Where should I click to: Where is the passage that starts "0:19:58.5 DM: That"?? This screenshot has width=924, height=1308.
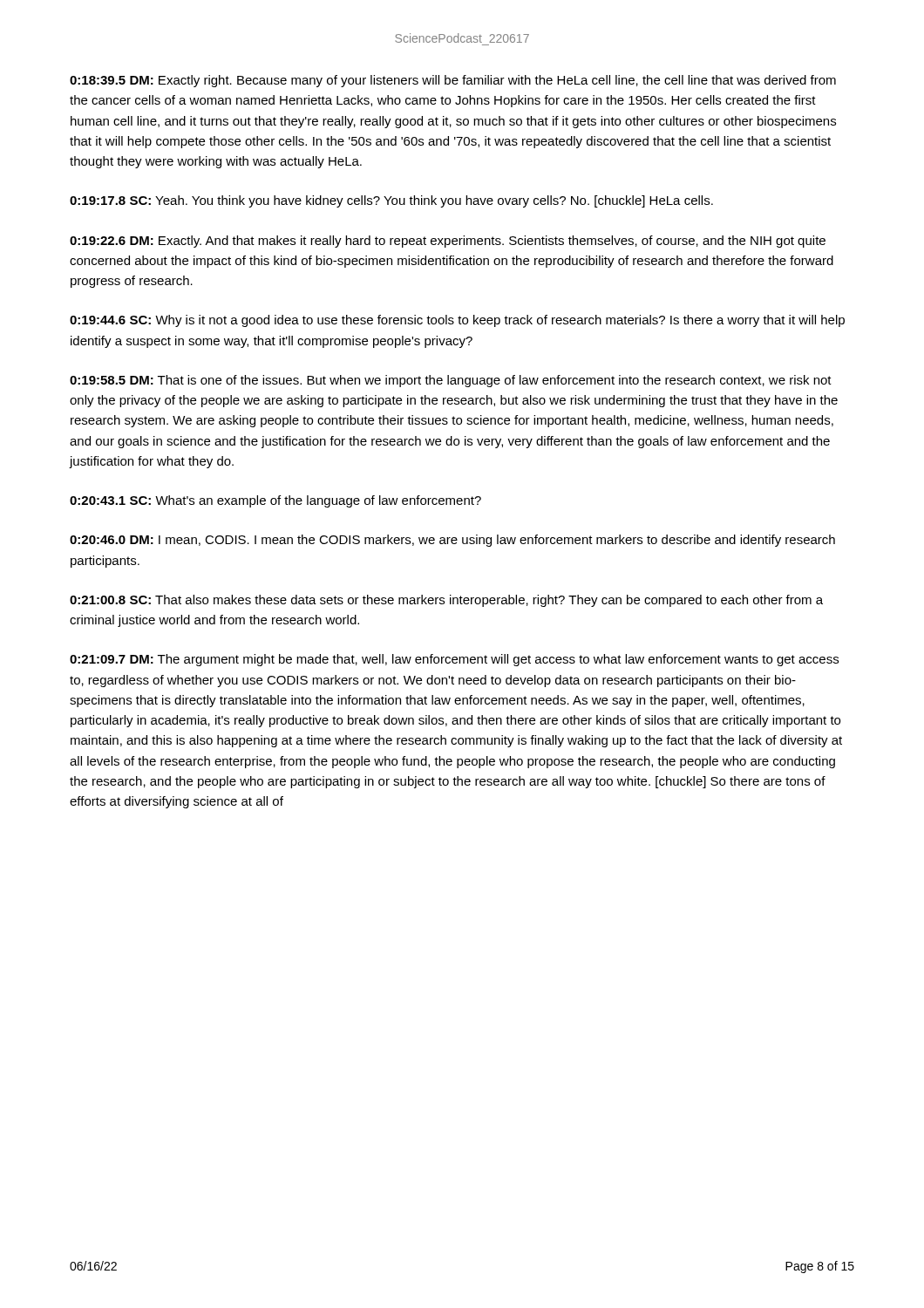tap(454, 420)
